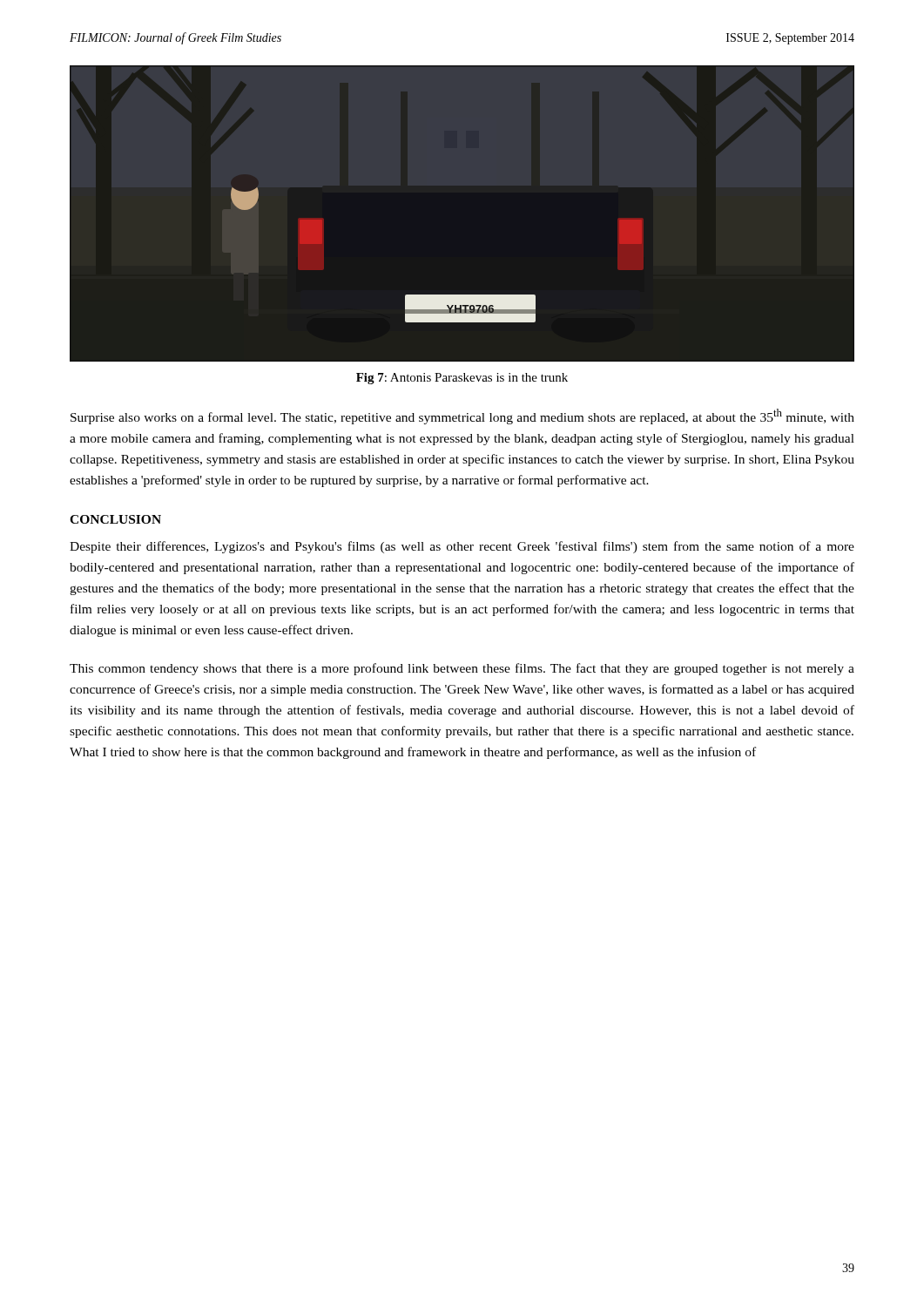Click on the region starting "Despite their differences, Lygizos's"

click(462, 588)
